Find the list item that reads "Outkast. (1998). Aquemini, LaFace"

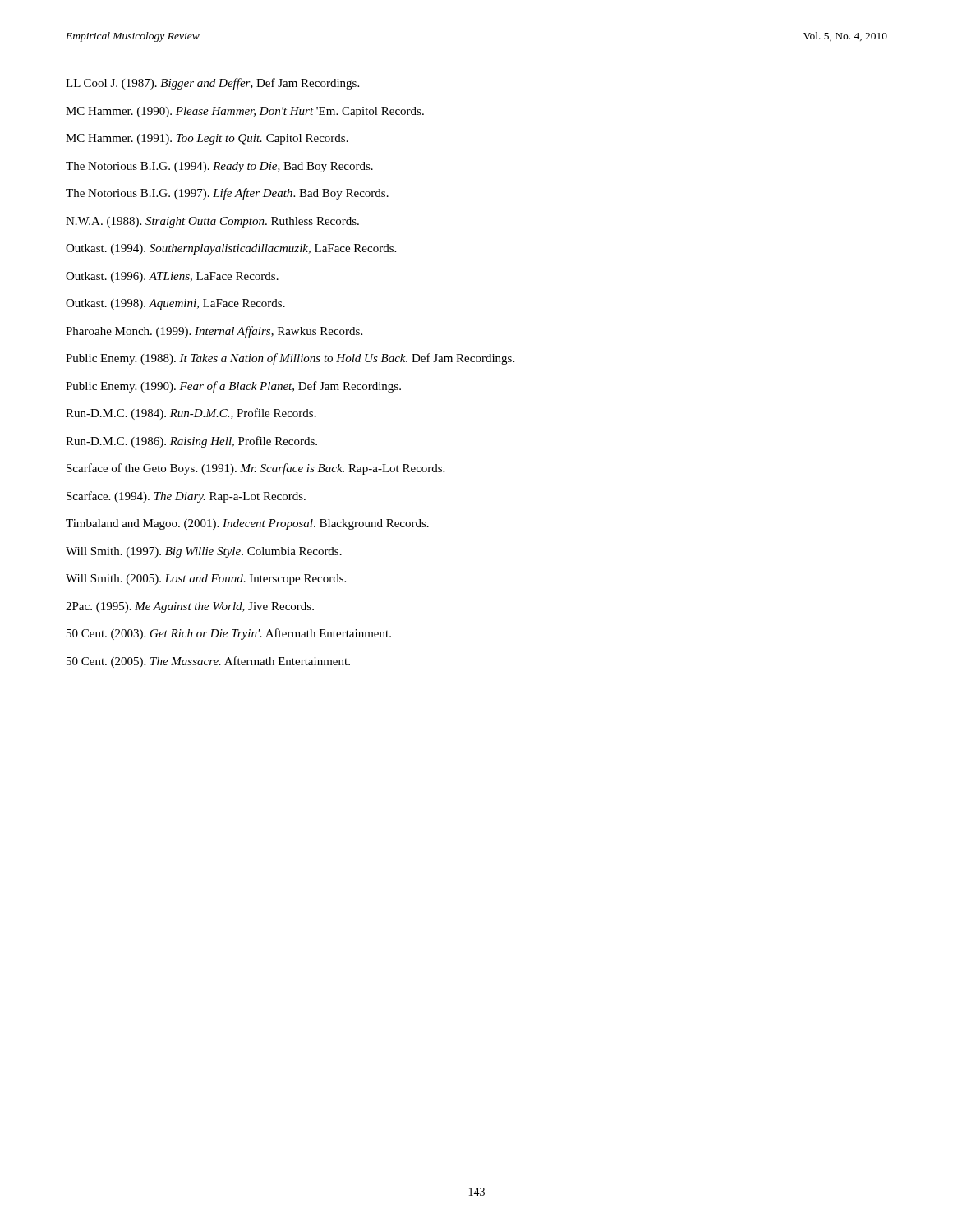tap(176, 303)
